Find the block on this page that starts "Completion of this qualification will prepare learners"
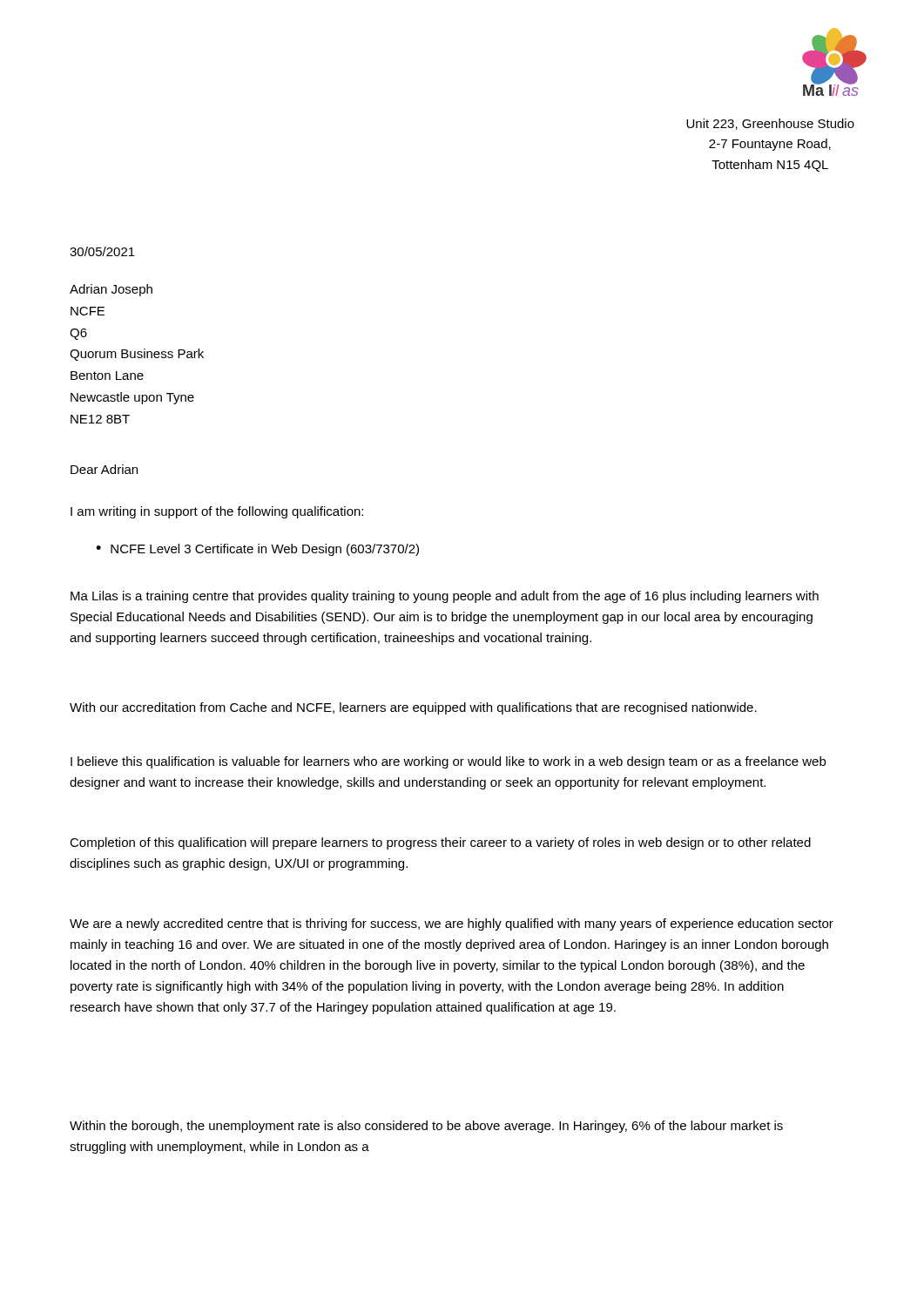This screenshot has width=924, height=1307. pyautogui.click(x=440, y=853)
